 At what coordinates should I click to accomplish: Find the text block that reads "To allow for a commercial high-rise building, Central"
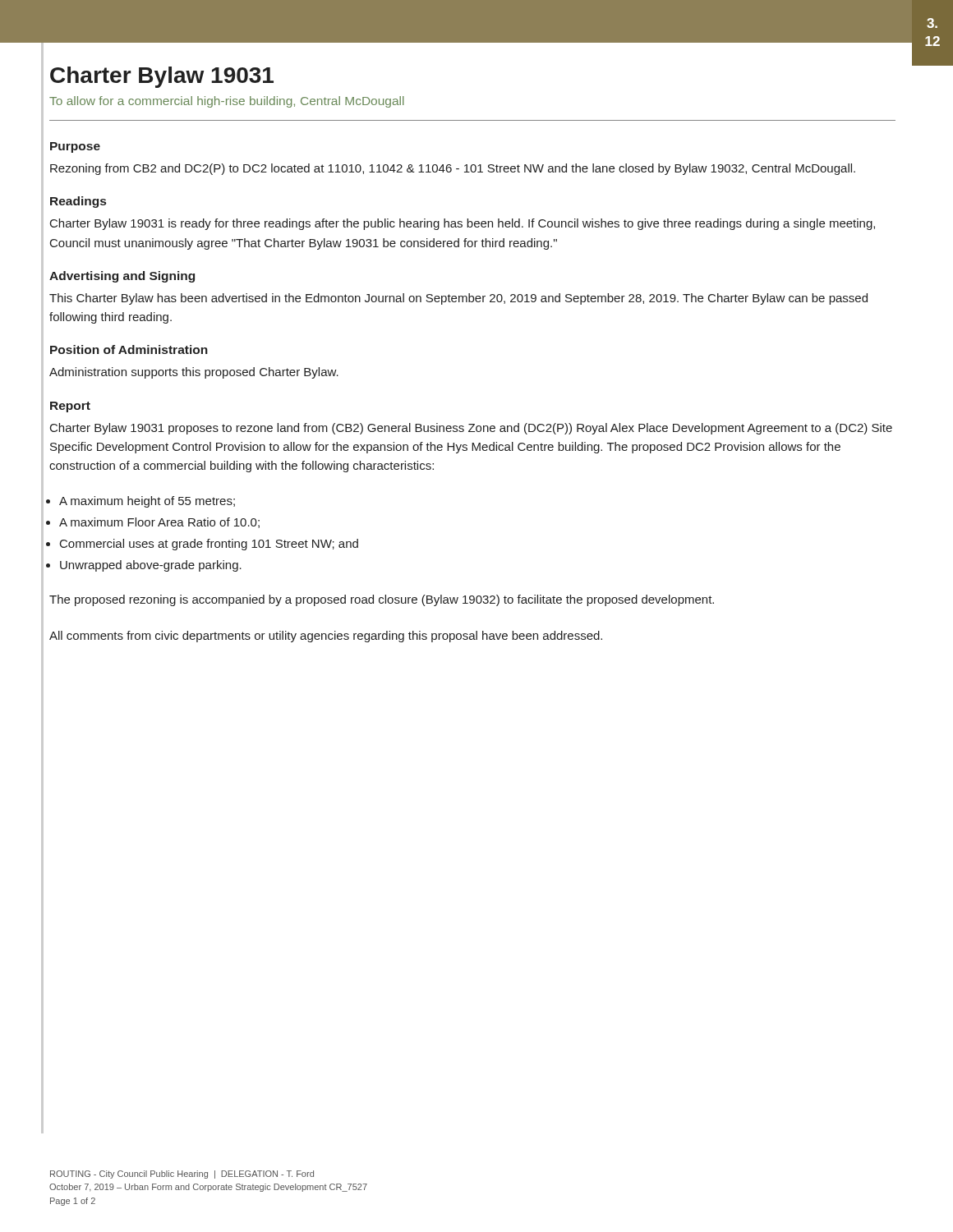[x=227, y=102]
